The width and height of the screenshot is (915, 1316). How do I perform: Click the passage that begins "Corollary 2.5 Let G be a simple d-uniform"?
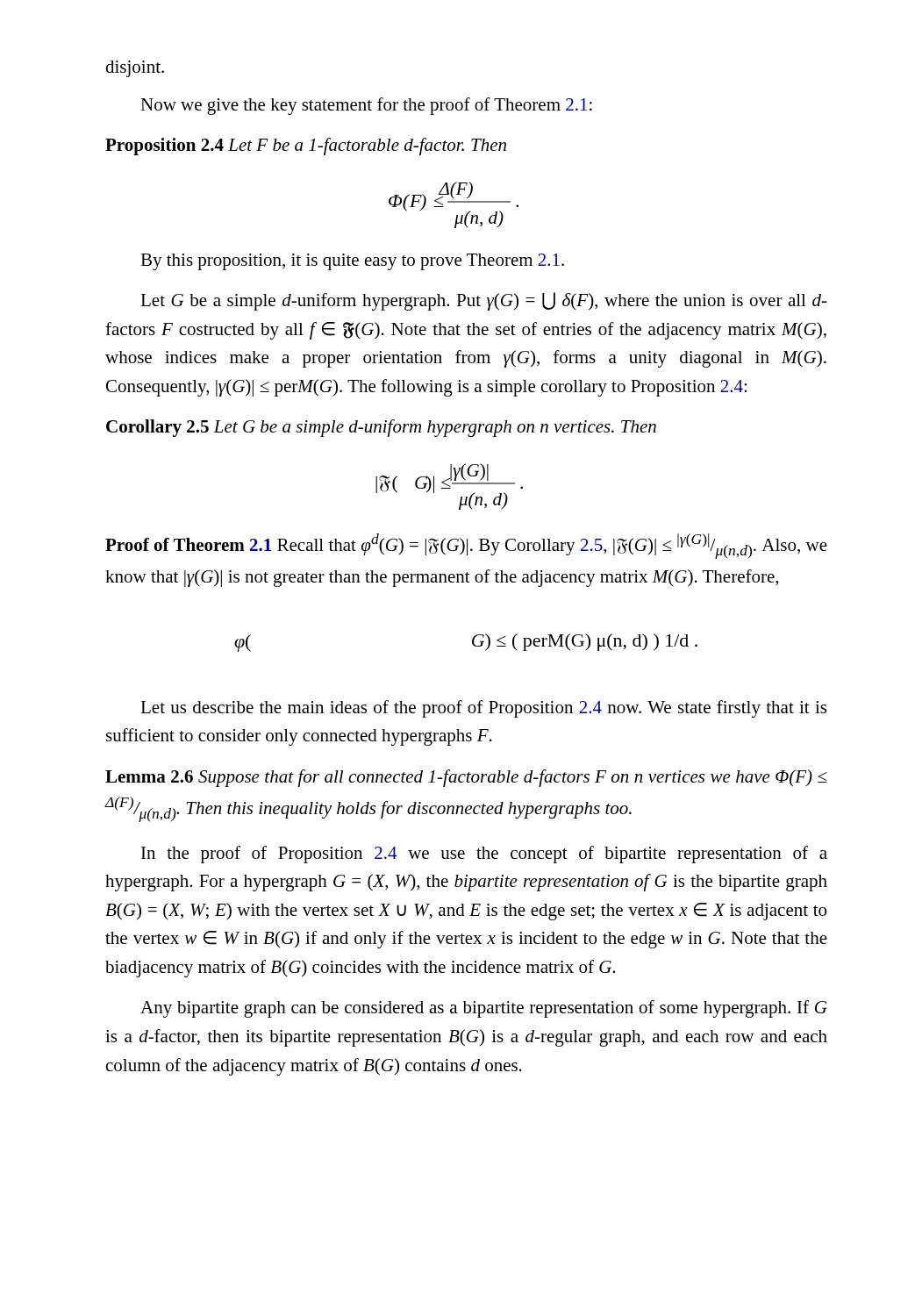pos(466,427)
